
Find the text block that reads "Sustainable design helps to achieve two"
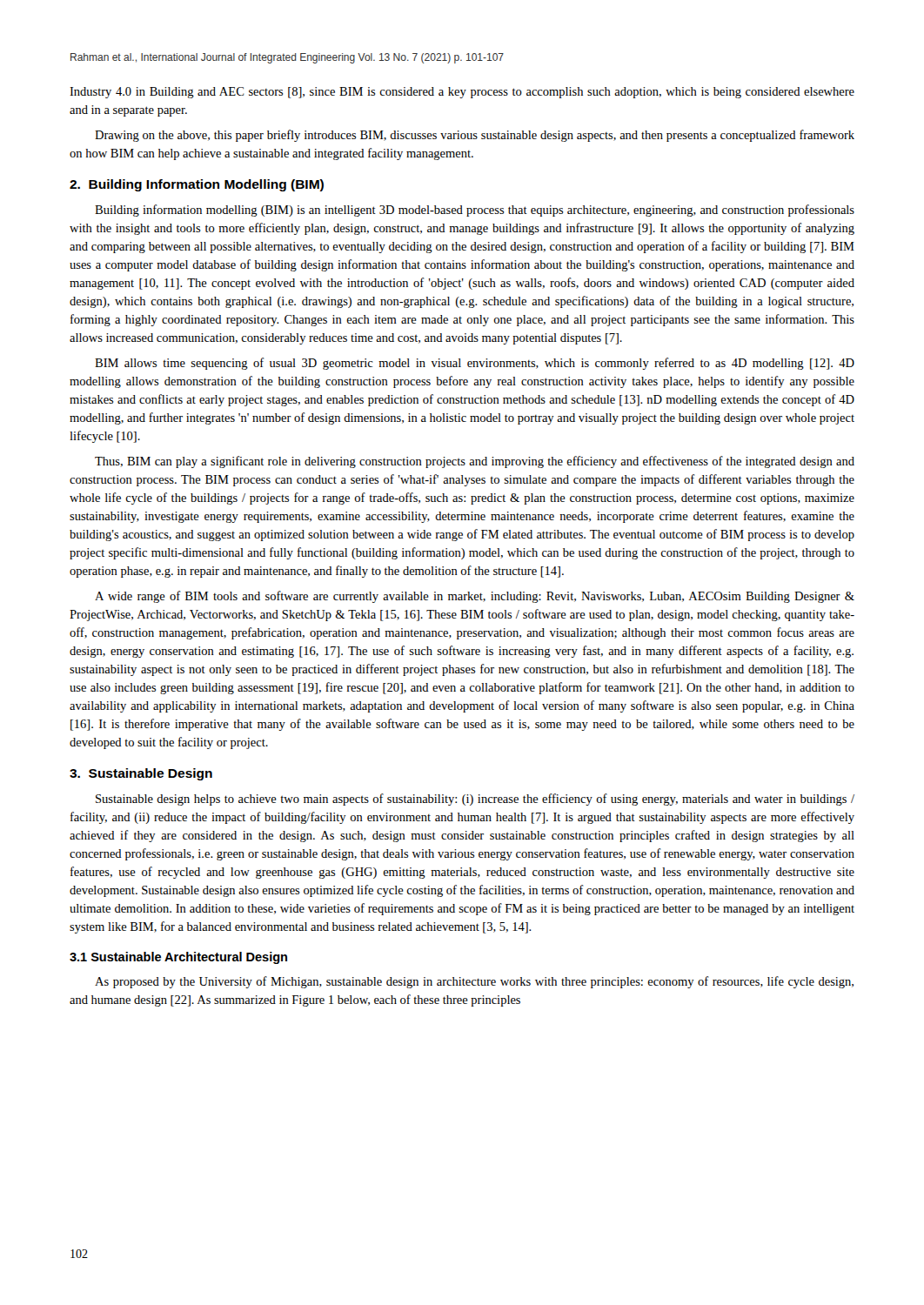(x=462, y=863)
